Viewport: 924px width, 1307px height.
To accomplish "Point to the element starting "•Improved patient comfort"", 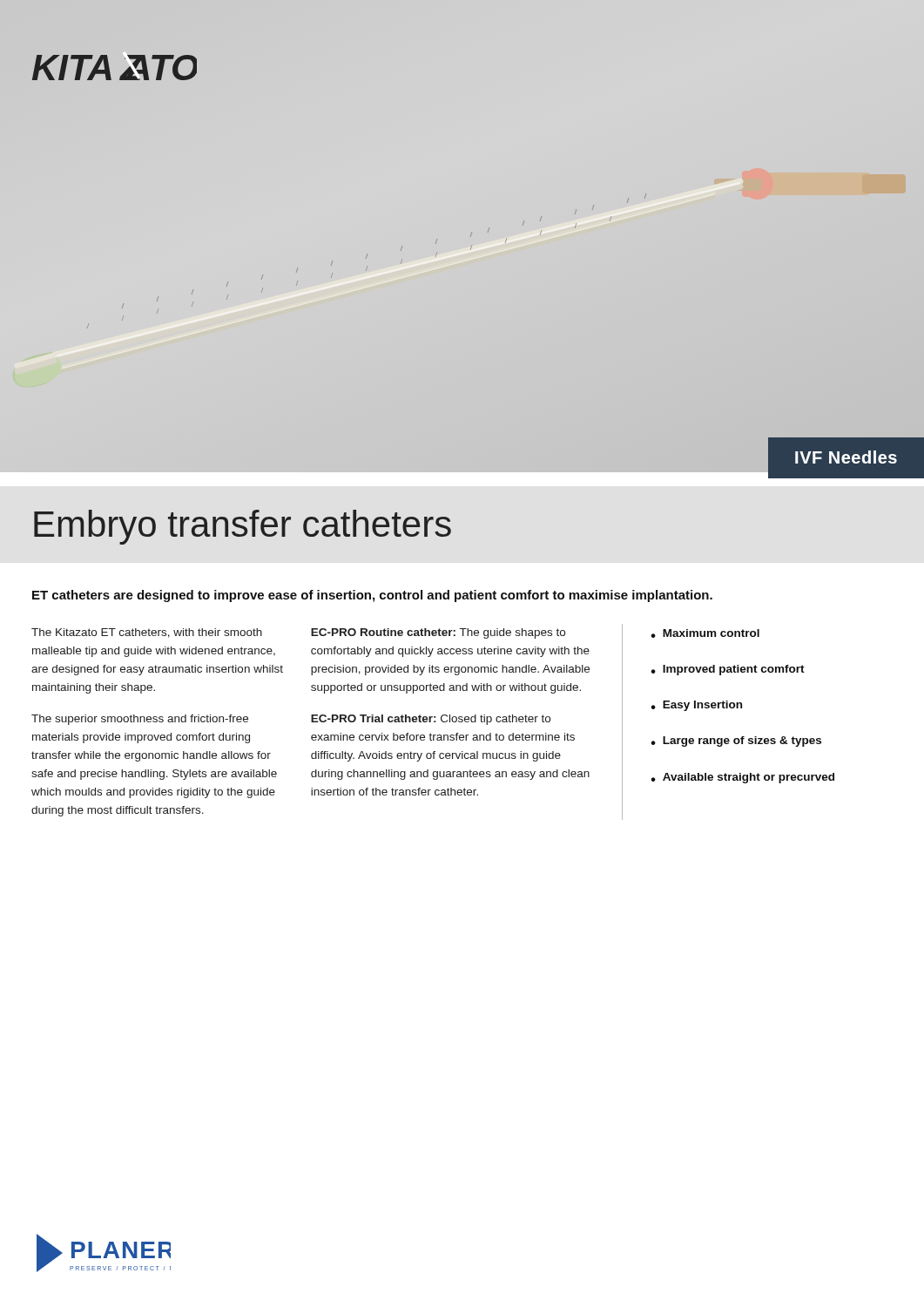I will pyautogui.click(x=727, y=671).
